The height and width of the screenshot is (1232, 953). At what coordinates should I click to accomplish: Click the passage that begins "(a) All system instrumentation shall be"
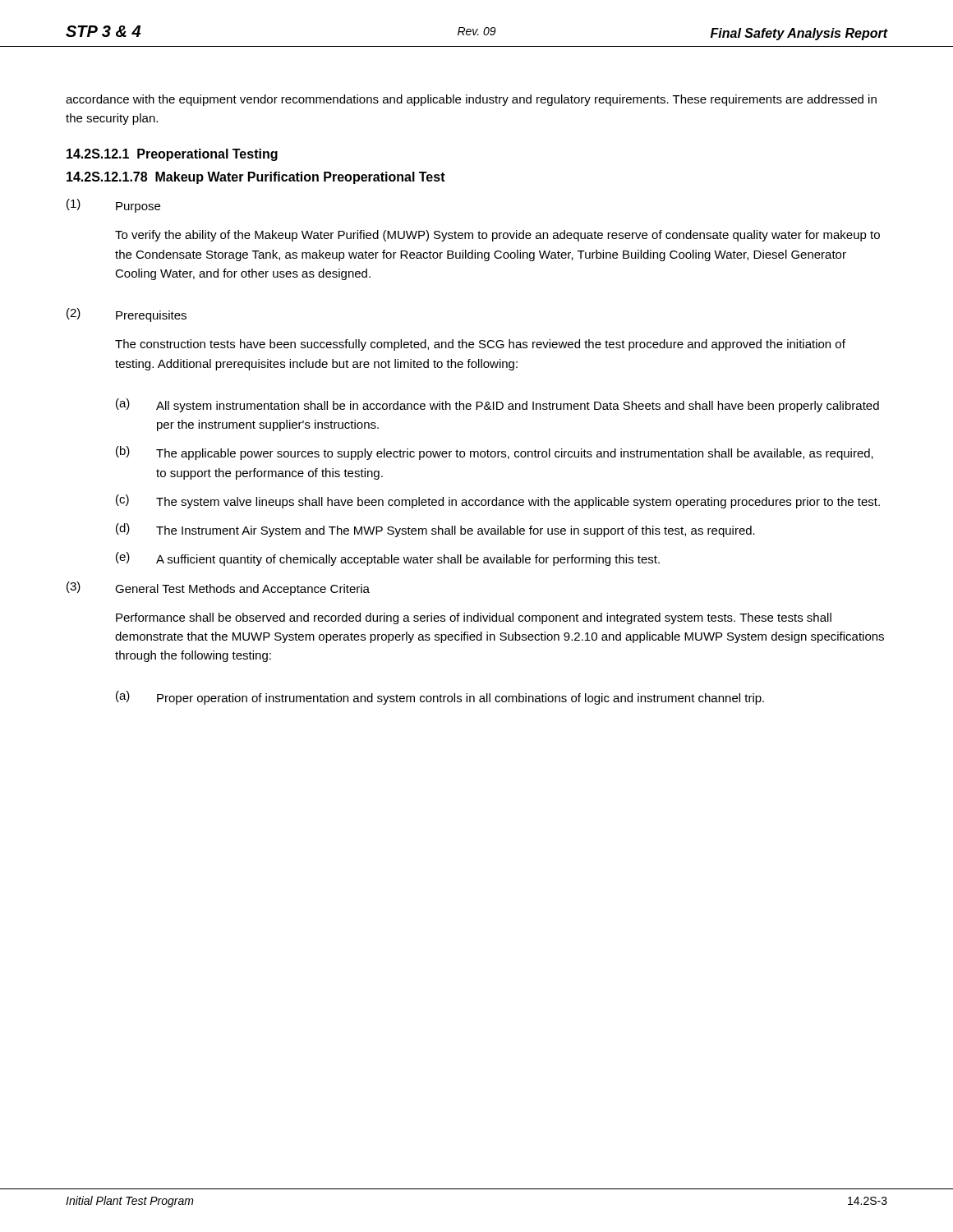[x=501, y=415]
